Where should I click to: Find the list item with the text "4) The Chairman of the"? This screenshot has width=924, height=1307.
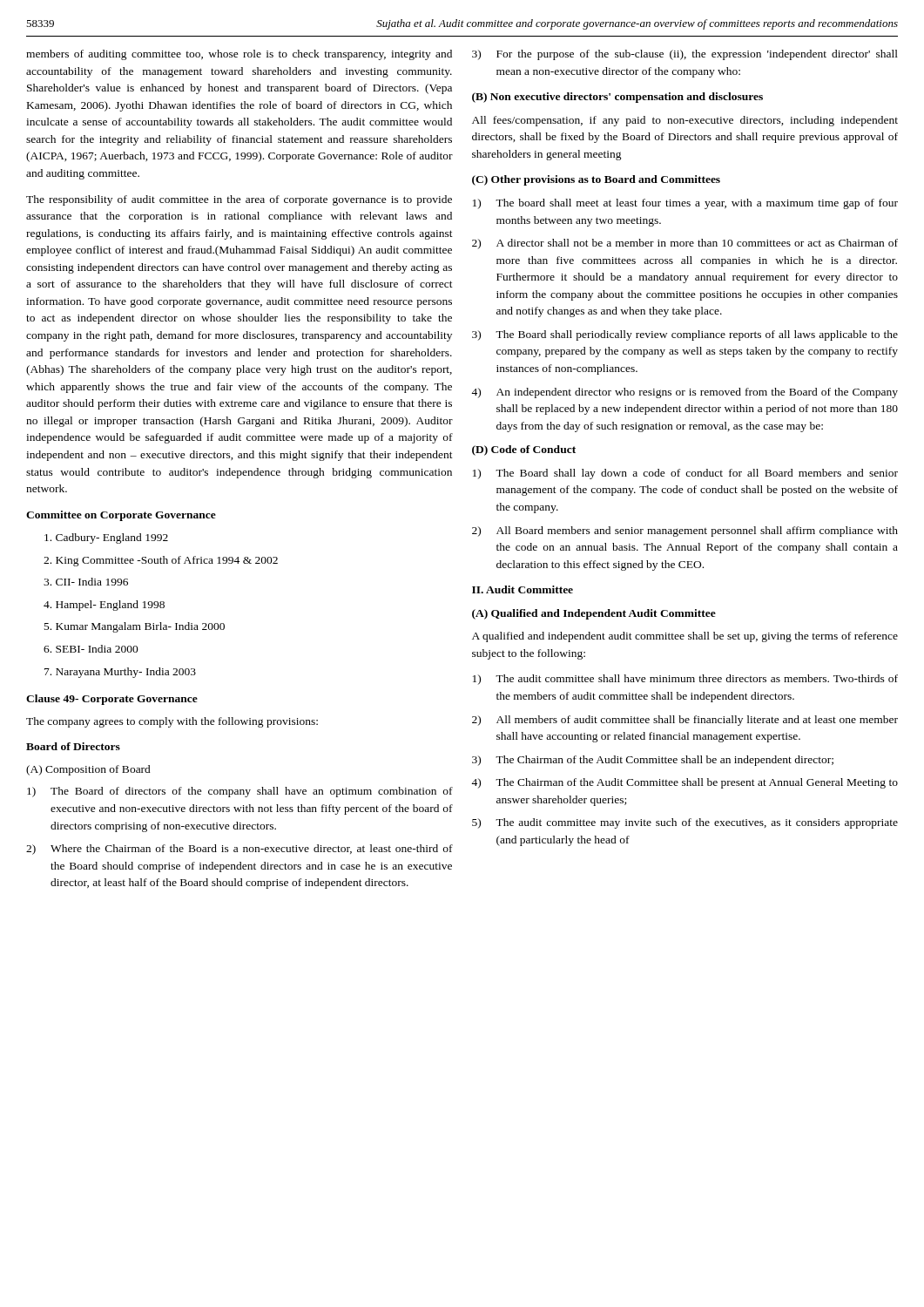point(685,791)
